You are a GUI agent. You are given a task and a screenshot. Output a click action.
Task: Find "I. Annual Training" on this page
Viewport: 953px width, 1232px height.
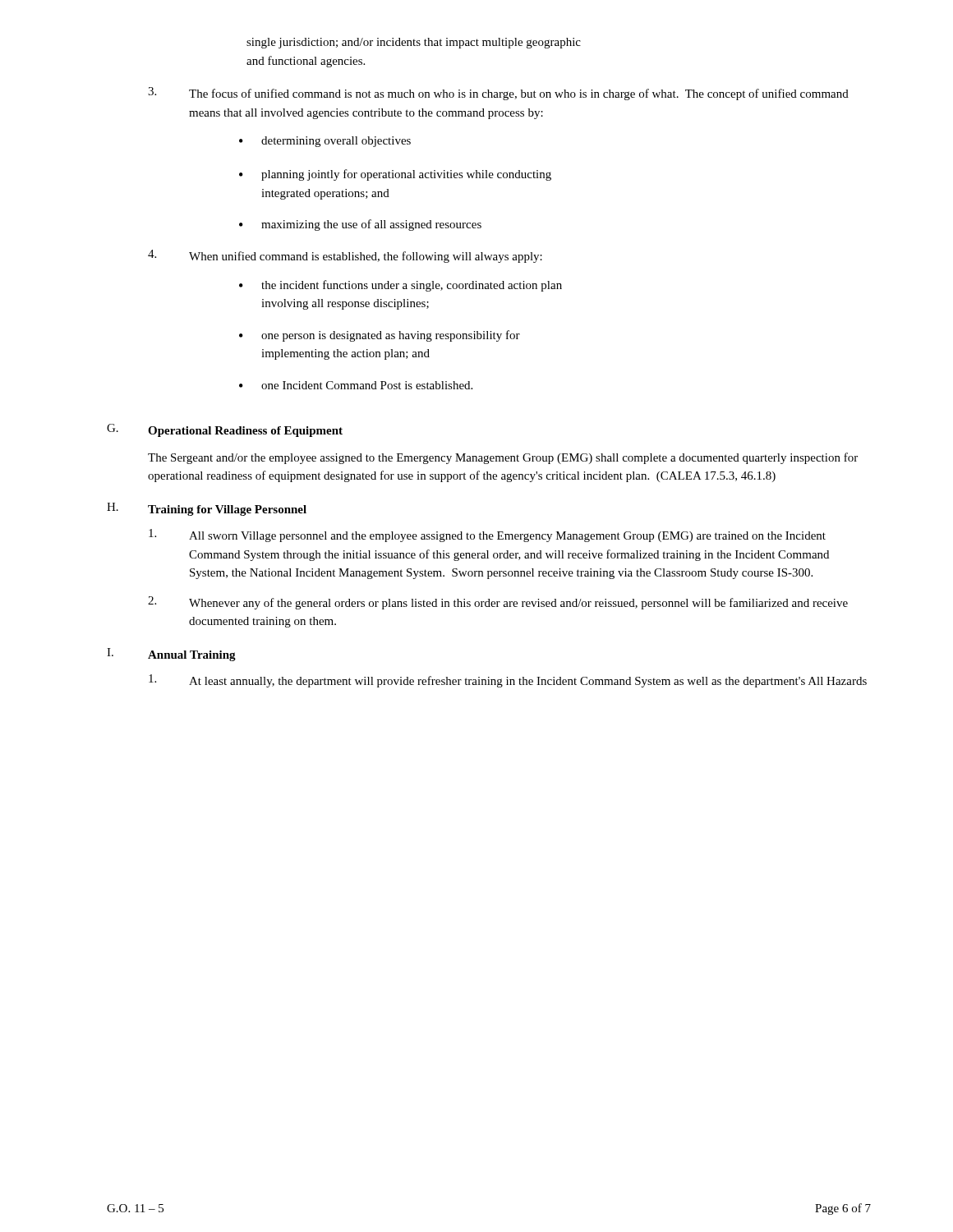[x=171, y=654]
